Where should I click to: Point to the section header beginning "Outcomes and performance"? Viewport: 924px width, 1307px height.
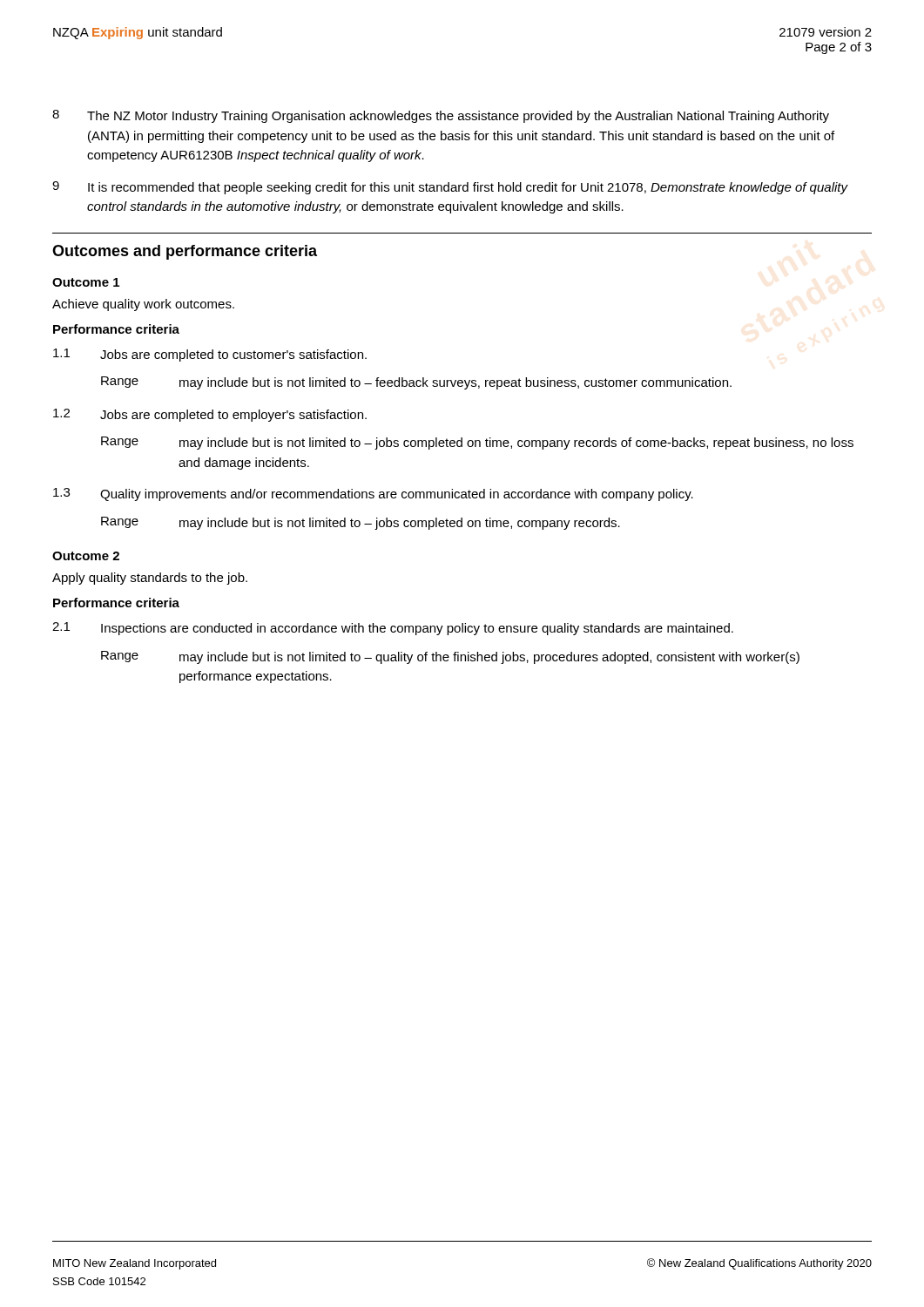click(185, 250)
